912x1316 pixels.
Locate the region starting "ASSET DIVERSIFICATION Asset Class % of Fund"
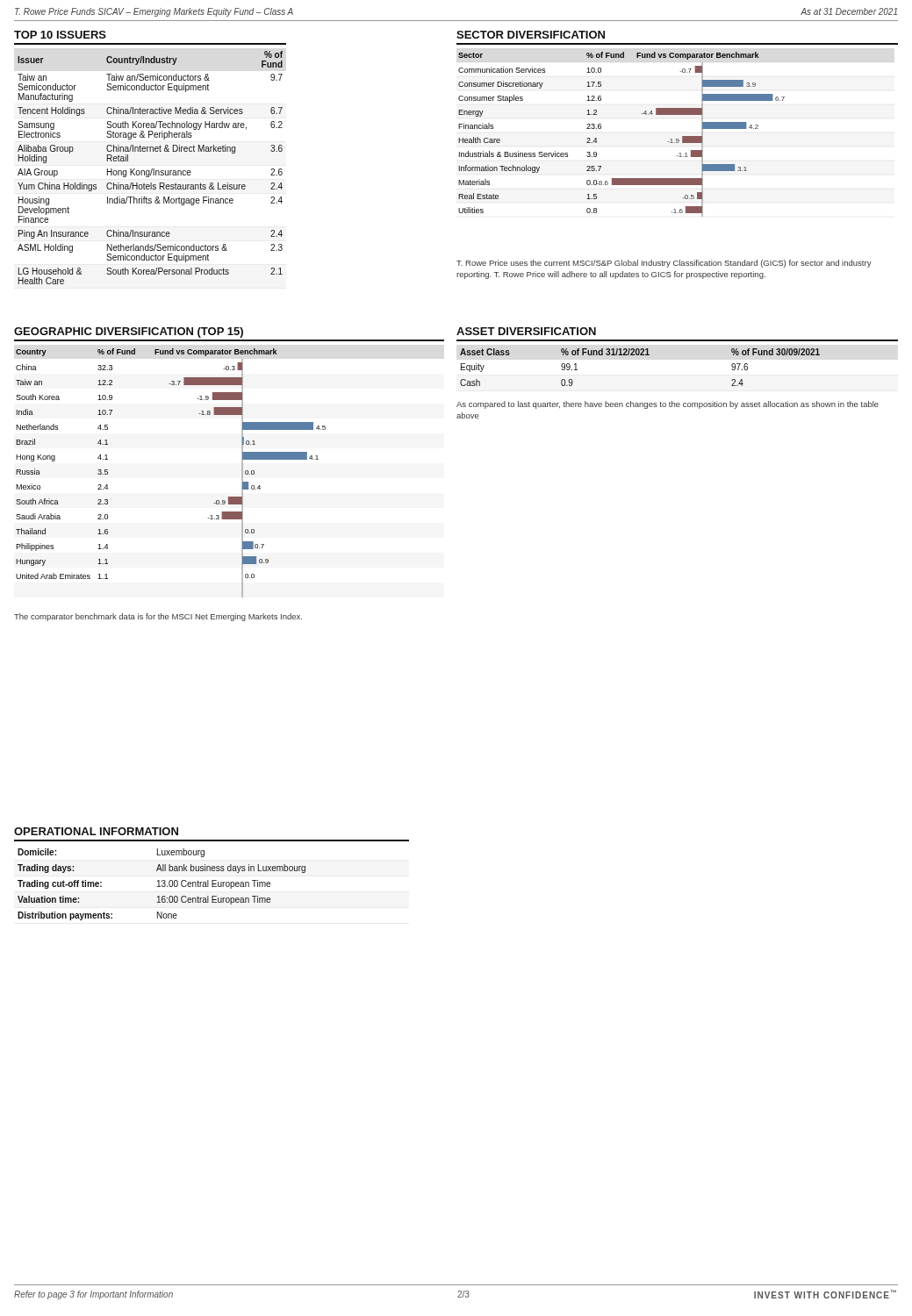526,331
